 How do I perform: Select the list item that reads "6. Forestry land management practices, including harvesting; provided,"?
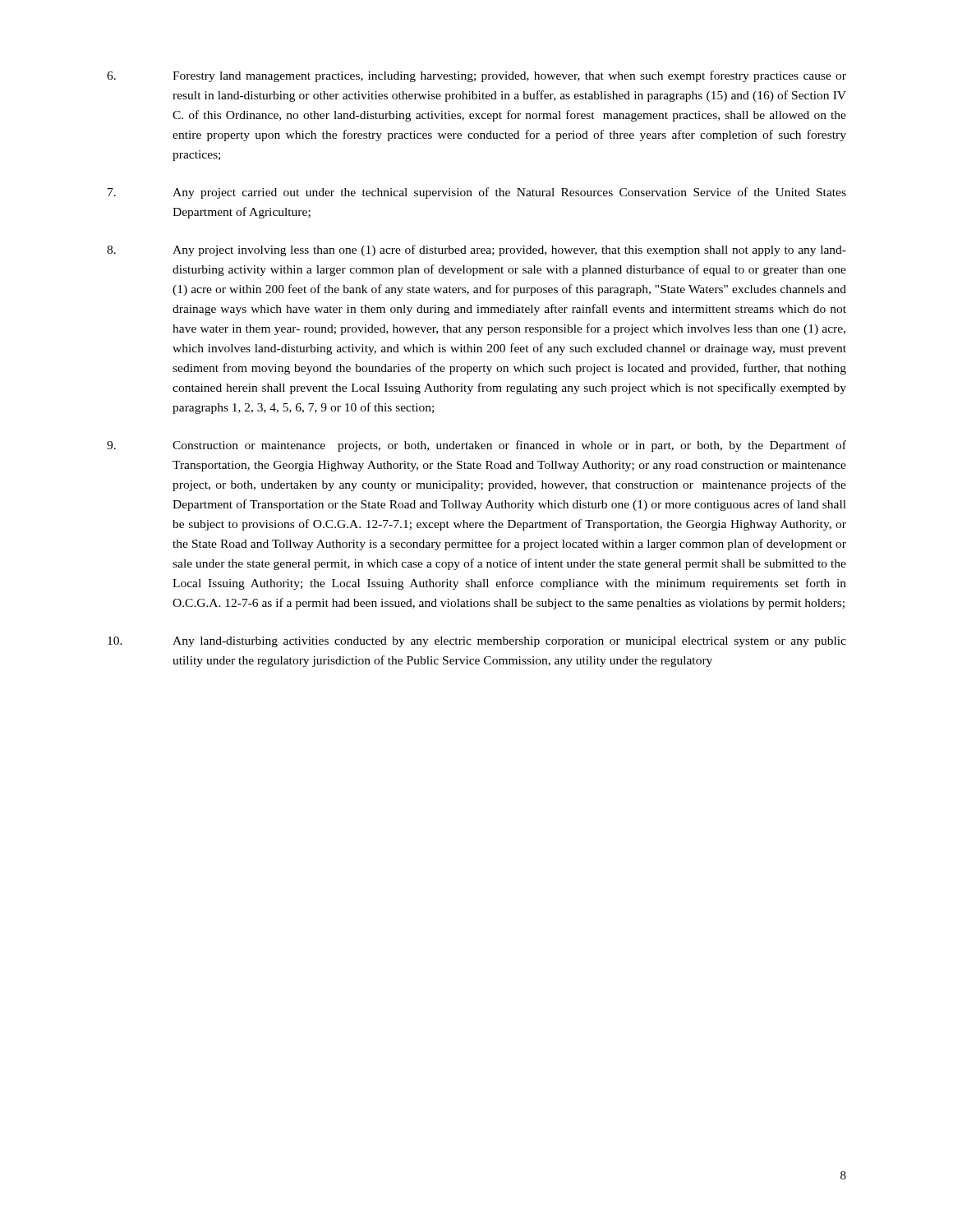click(476, 115)
